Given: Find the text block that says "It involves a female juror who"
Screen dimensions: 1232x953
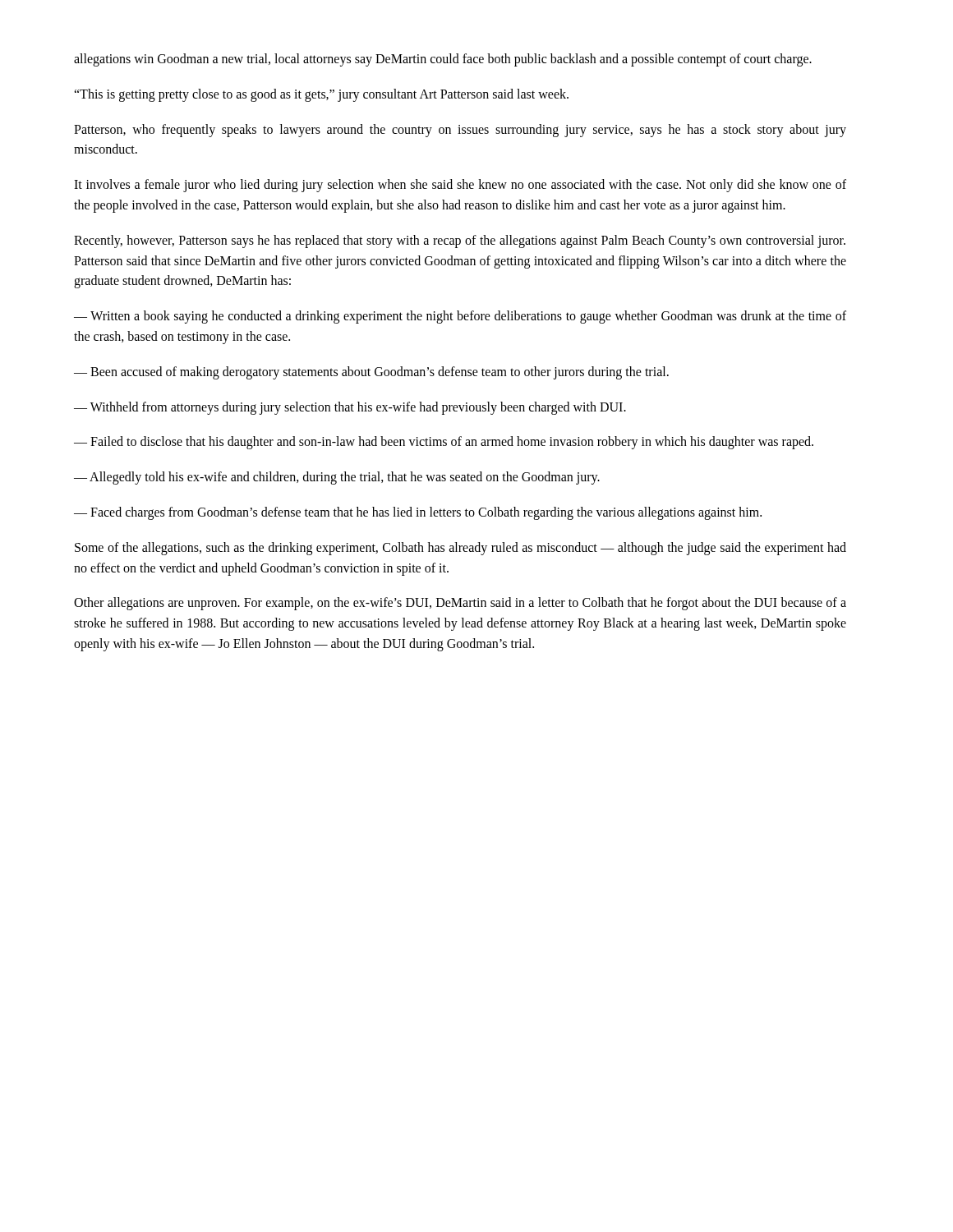Looking at the screenshot, I should click(460, 195).
